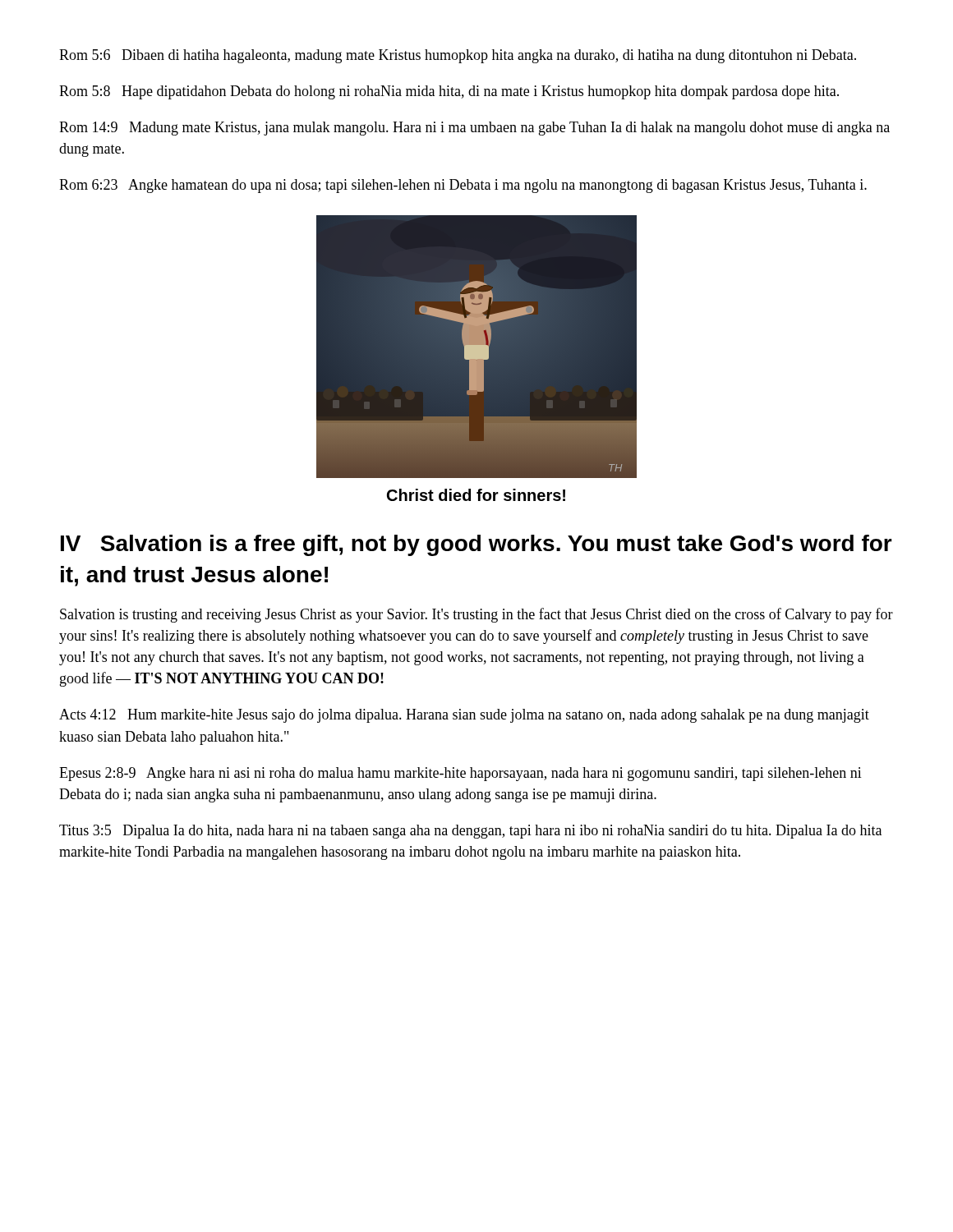Select the text block with the text "Rom 6:23 Angke hamatean"
The height and width of the screenshot is (1232, 953).
463,185
